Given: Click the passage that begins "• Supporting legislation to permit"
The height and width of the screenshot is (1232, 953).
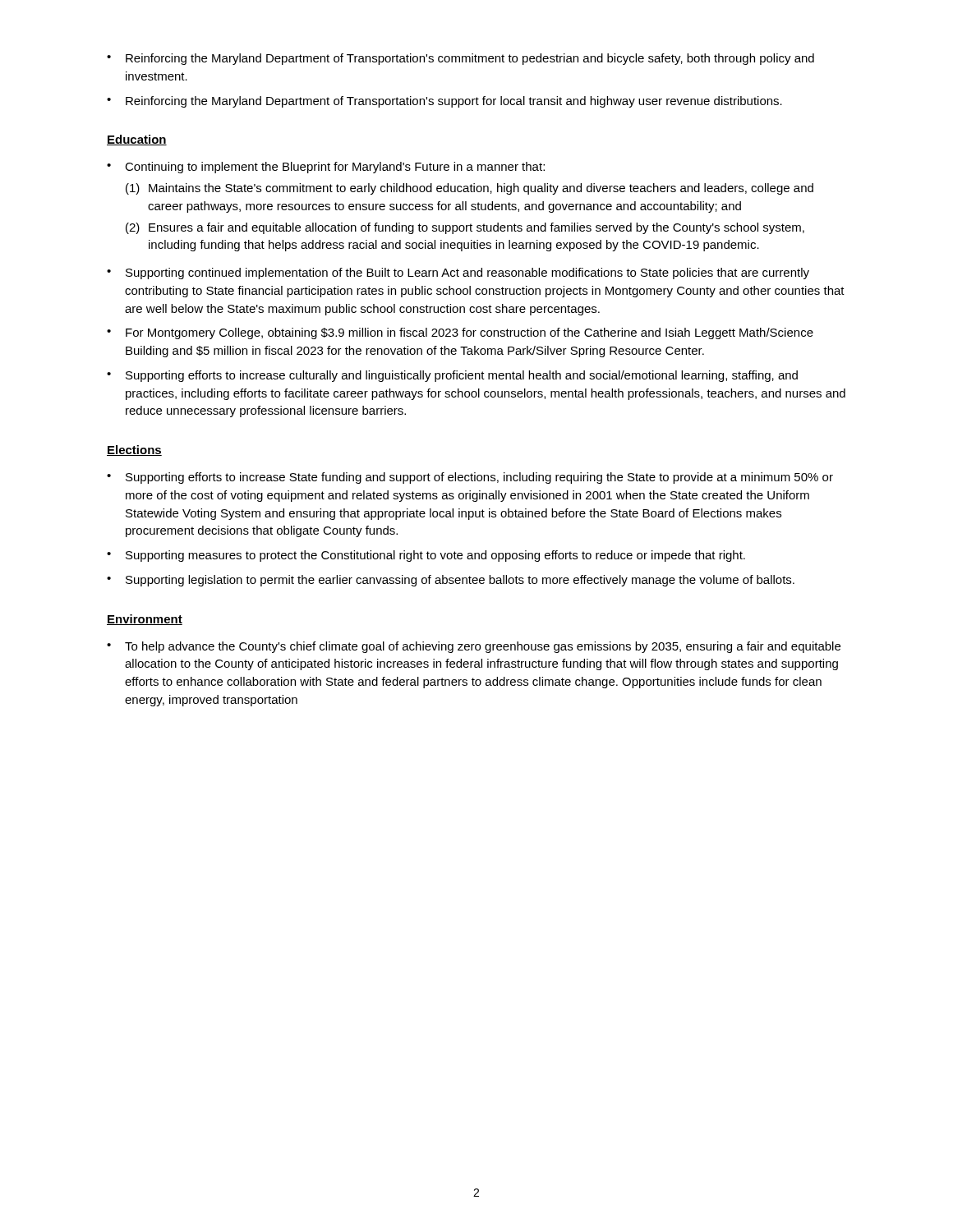Looking at the screenshot, I should (476, 580).
